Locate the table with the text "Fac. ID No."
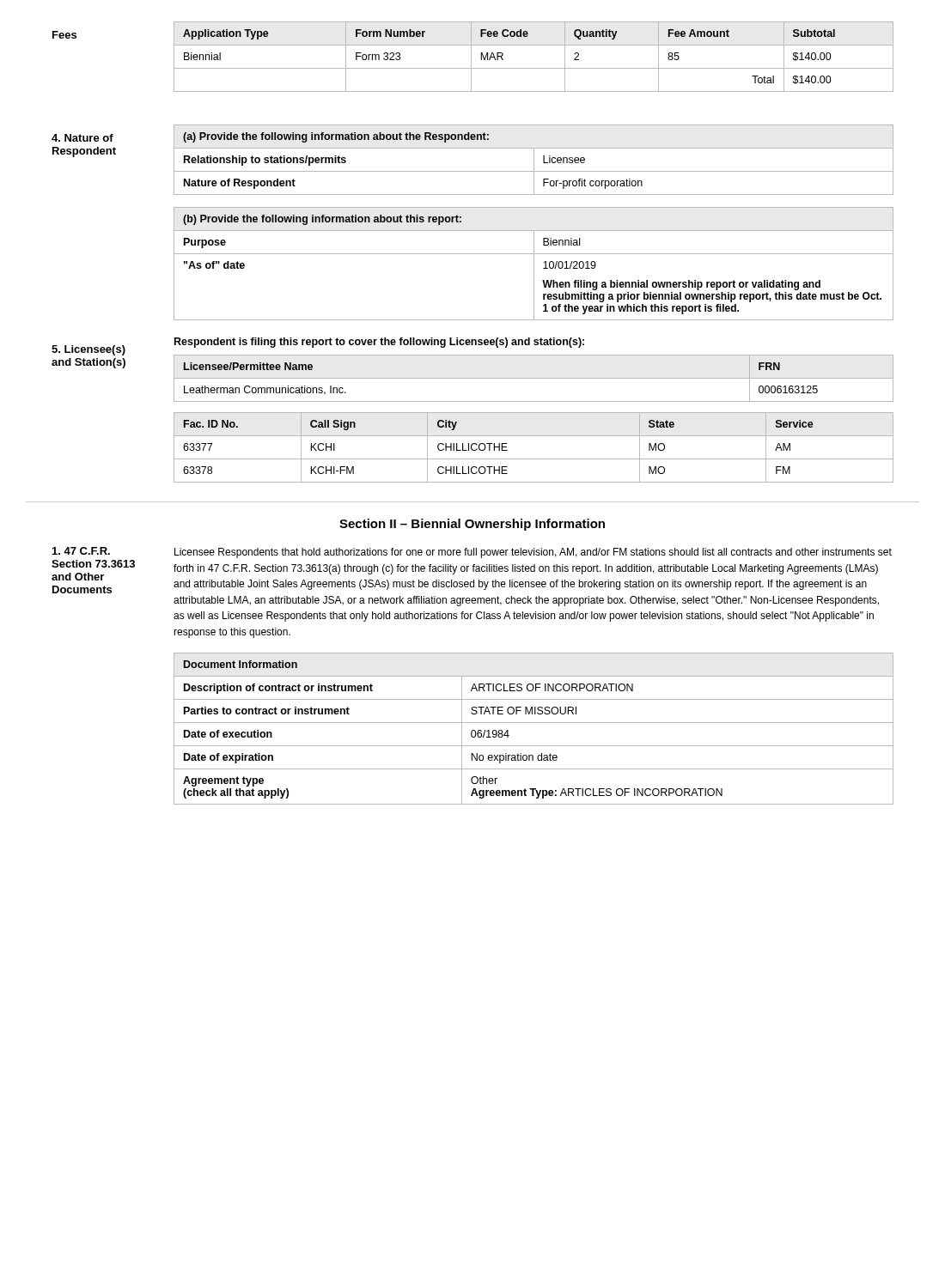The image size is (945, 1288). pos(533,447)
